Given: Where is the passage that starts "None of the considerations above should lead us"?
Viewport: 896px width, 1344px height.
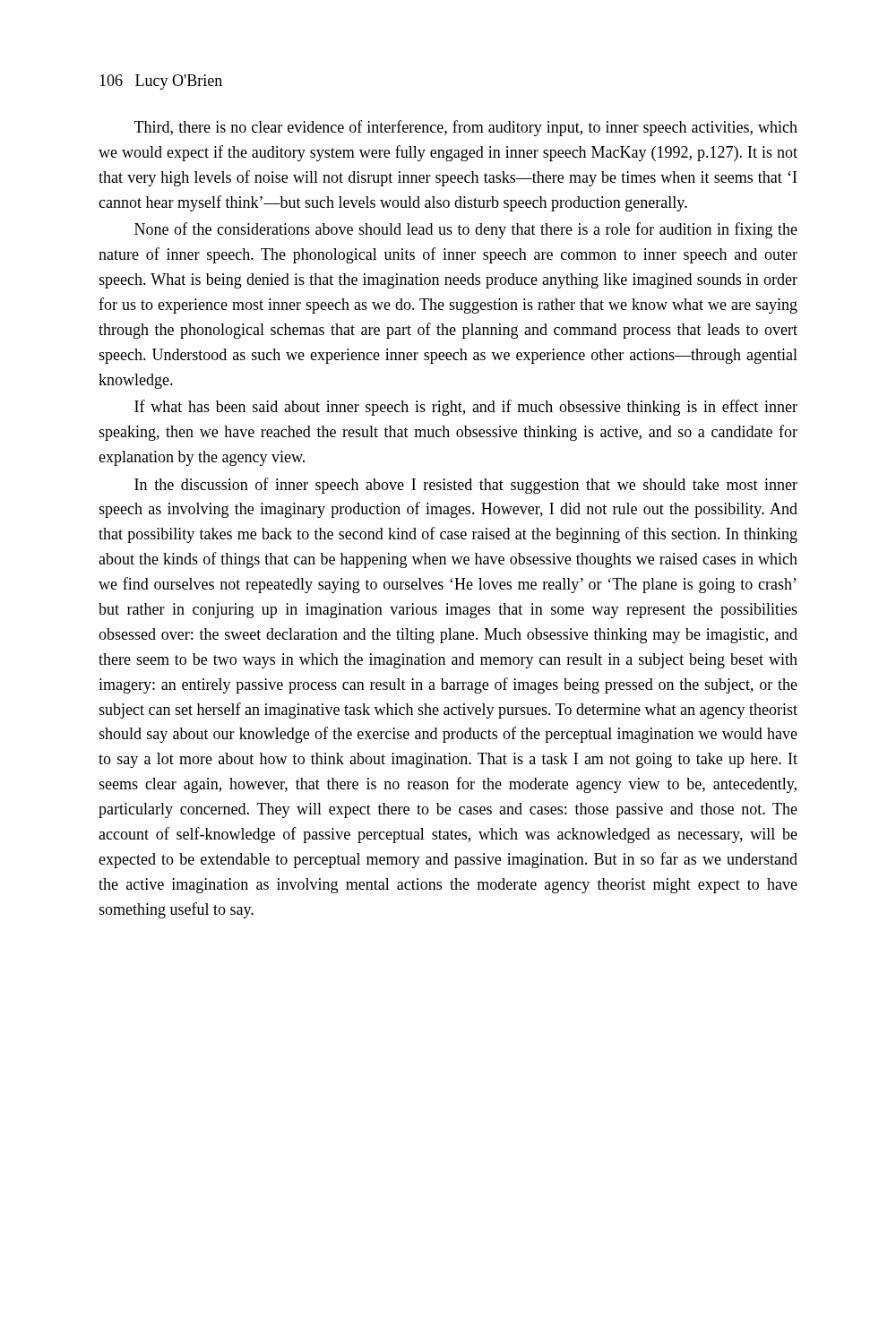Looking at the screenshot, I should [448, 305].
